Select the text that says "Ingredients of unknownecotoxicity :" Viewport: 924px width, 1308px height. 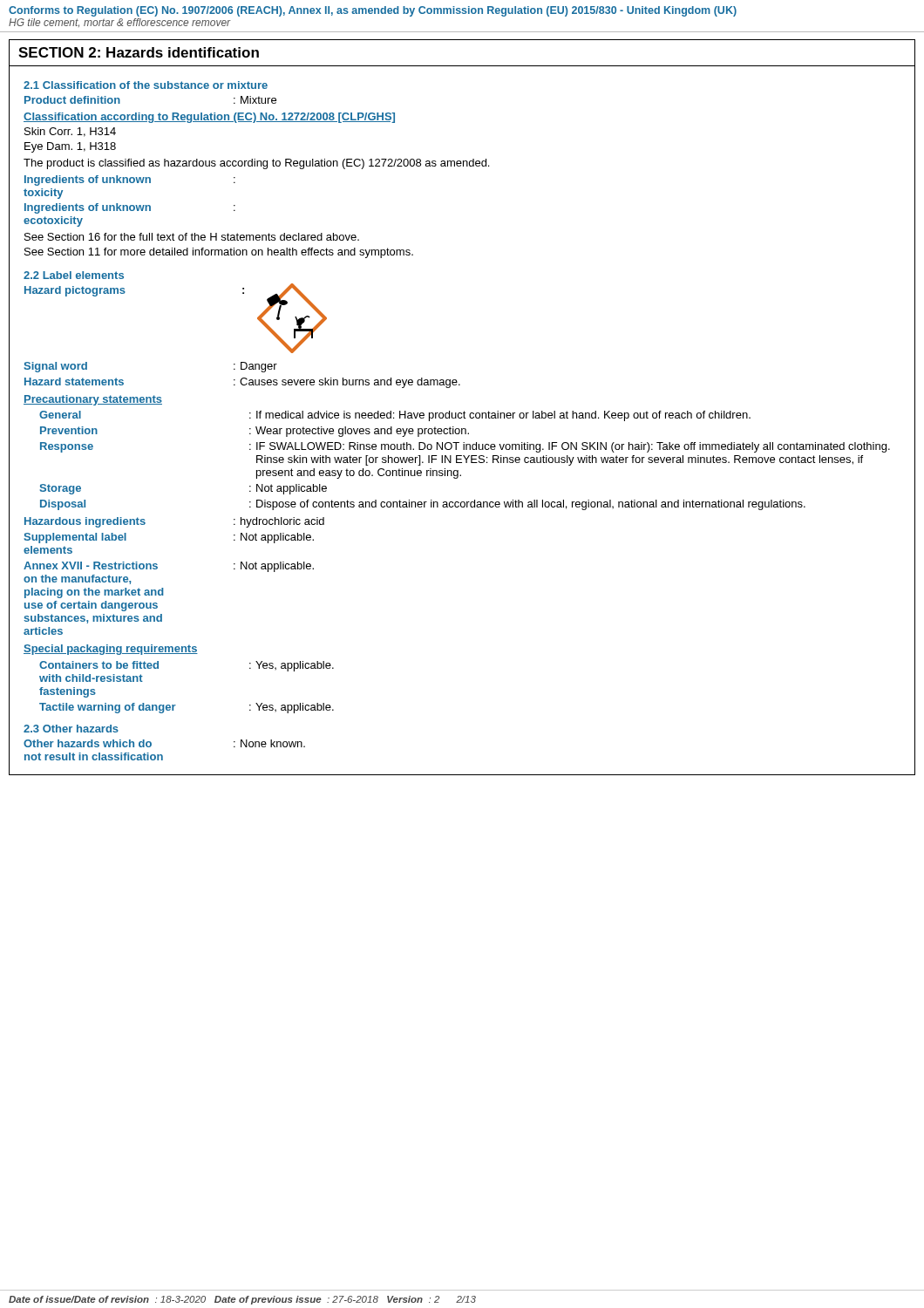pos(132,214)
